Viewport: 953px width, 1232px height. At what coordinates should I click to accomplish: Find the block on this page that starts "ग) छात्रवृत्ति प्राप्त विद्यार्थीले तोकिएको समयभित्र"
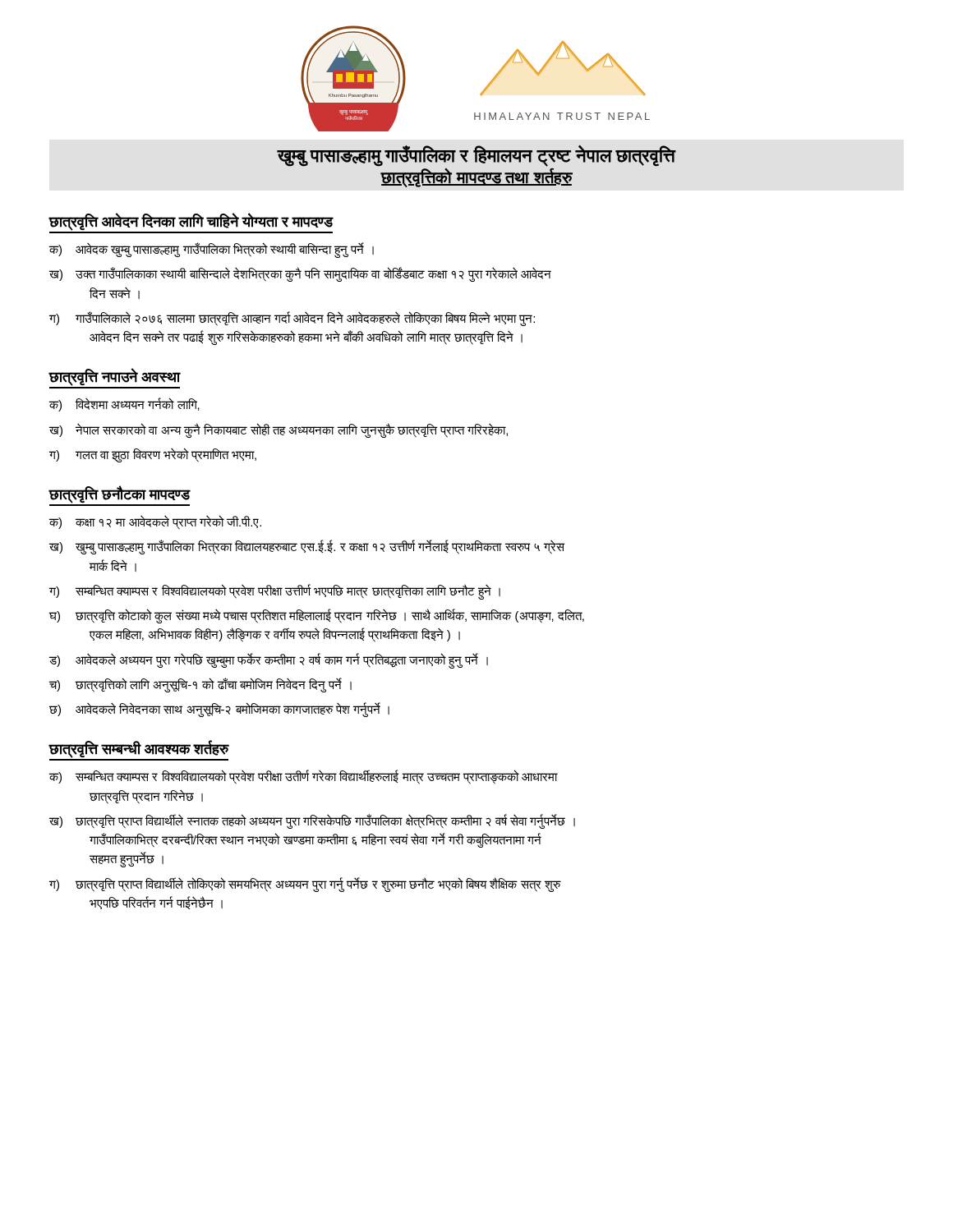(476, 893)
